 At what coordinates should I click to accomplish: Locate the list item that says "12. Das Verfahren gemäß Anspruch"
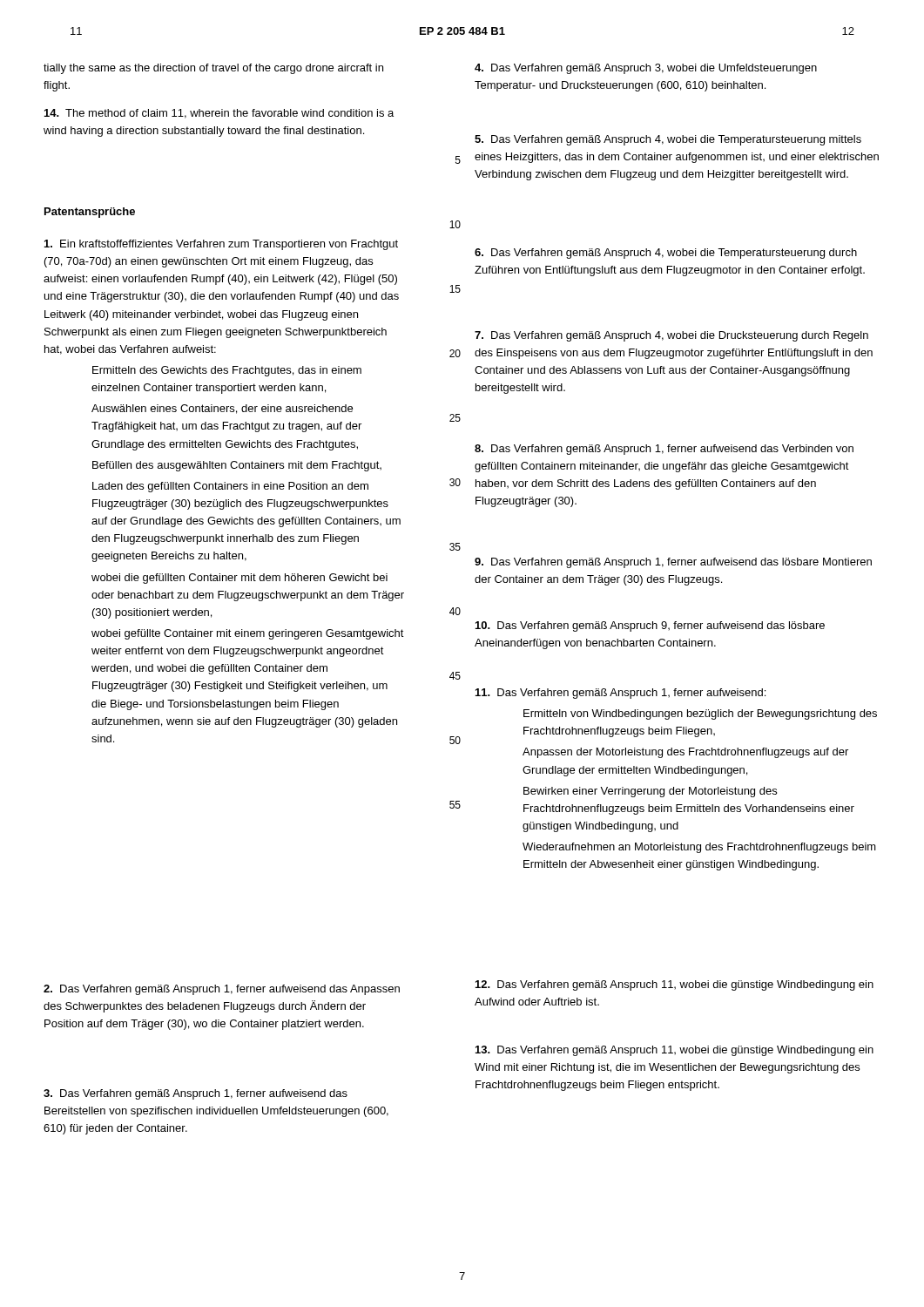tap(674, 993)
